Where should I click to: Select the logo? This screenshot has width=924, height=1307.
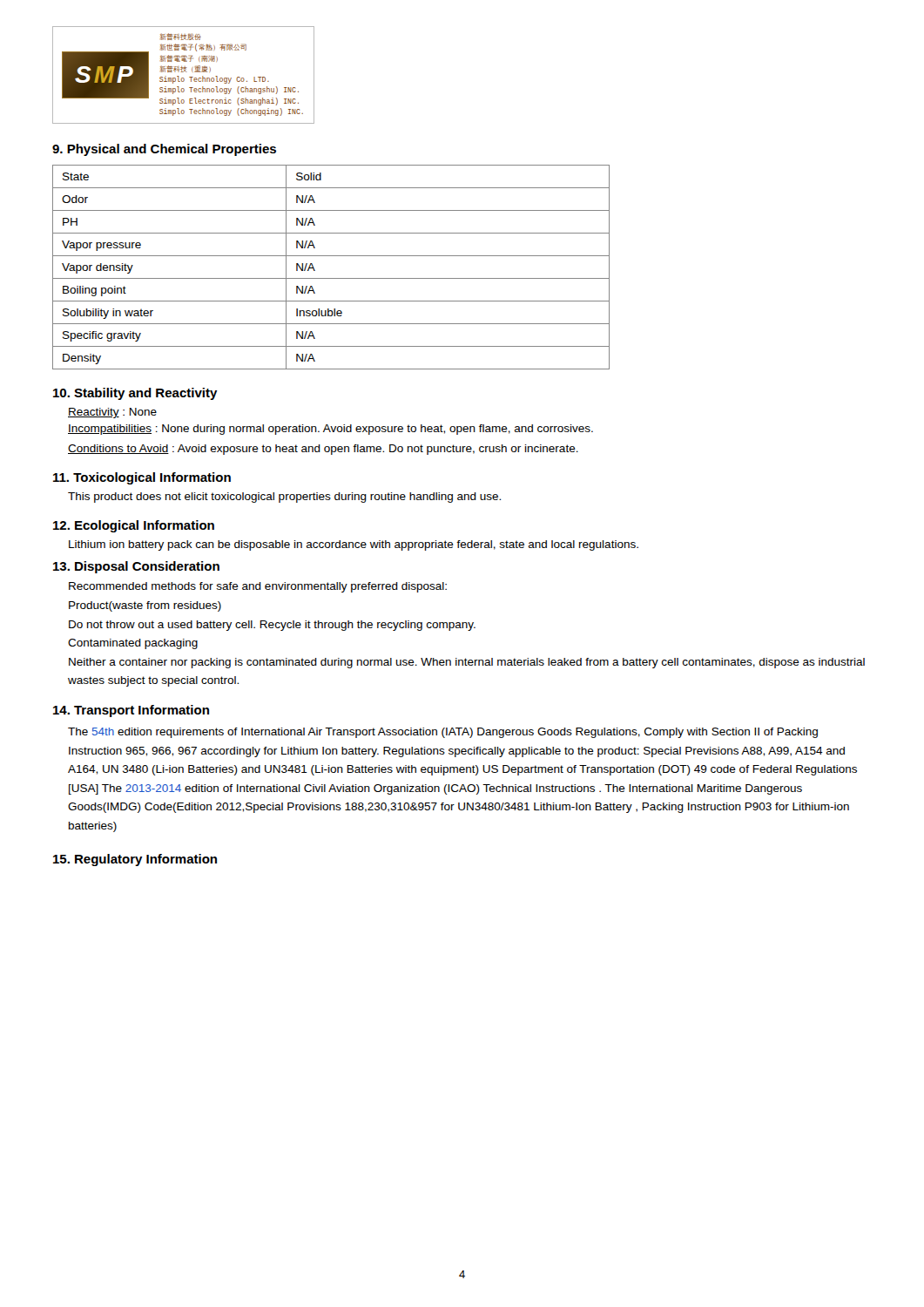[183, 75]
